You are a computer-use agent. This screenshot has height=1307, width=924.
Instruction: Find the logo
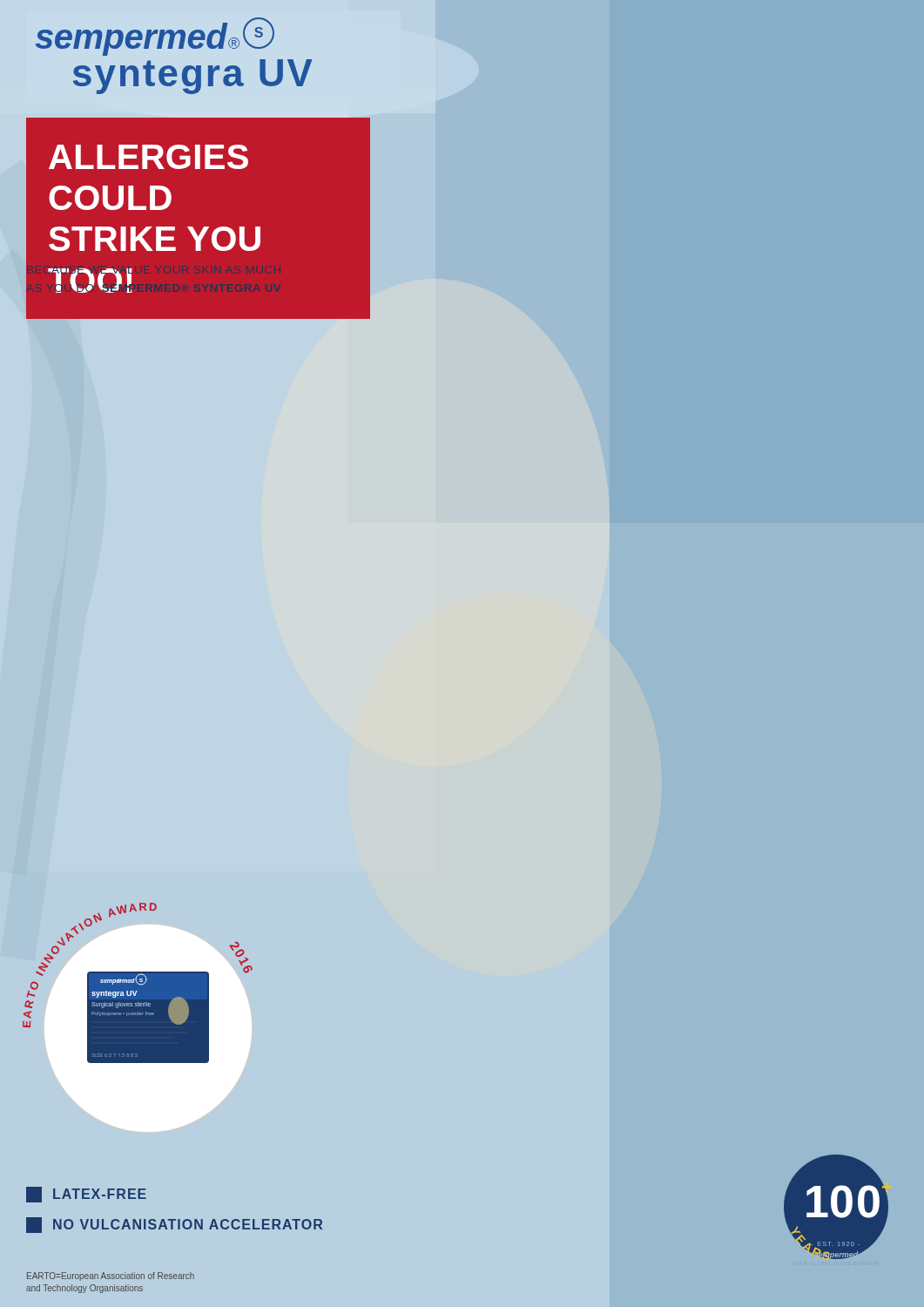[836, 1211]
